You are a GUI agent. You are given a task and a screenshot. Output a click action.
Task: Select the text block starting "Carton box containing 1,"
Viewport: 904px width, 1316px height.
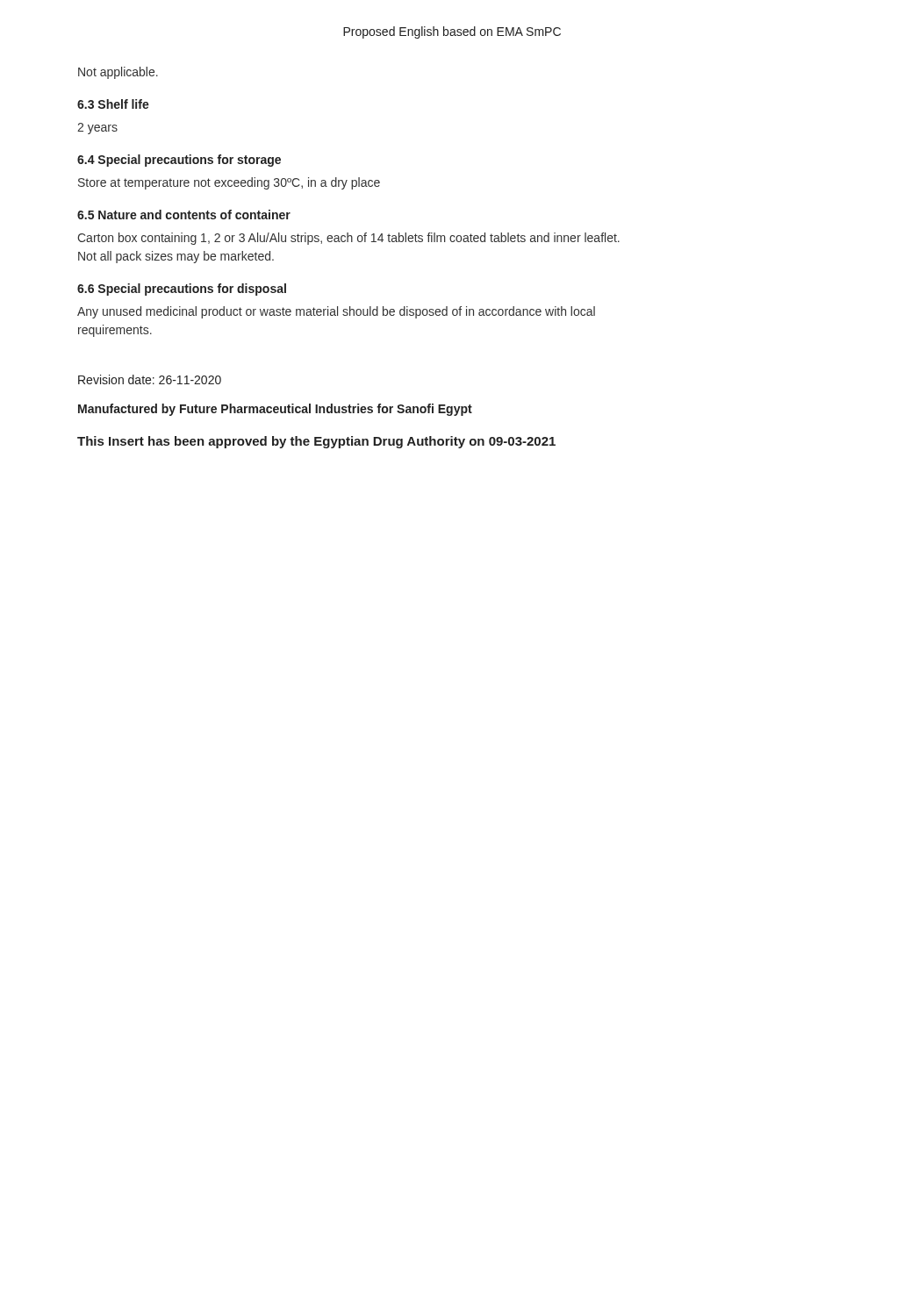(349, 247)
